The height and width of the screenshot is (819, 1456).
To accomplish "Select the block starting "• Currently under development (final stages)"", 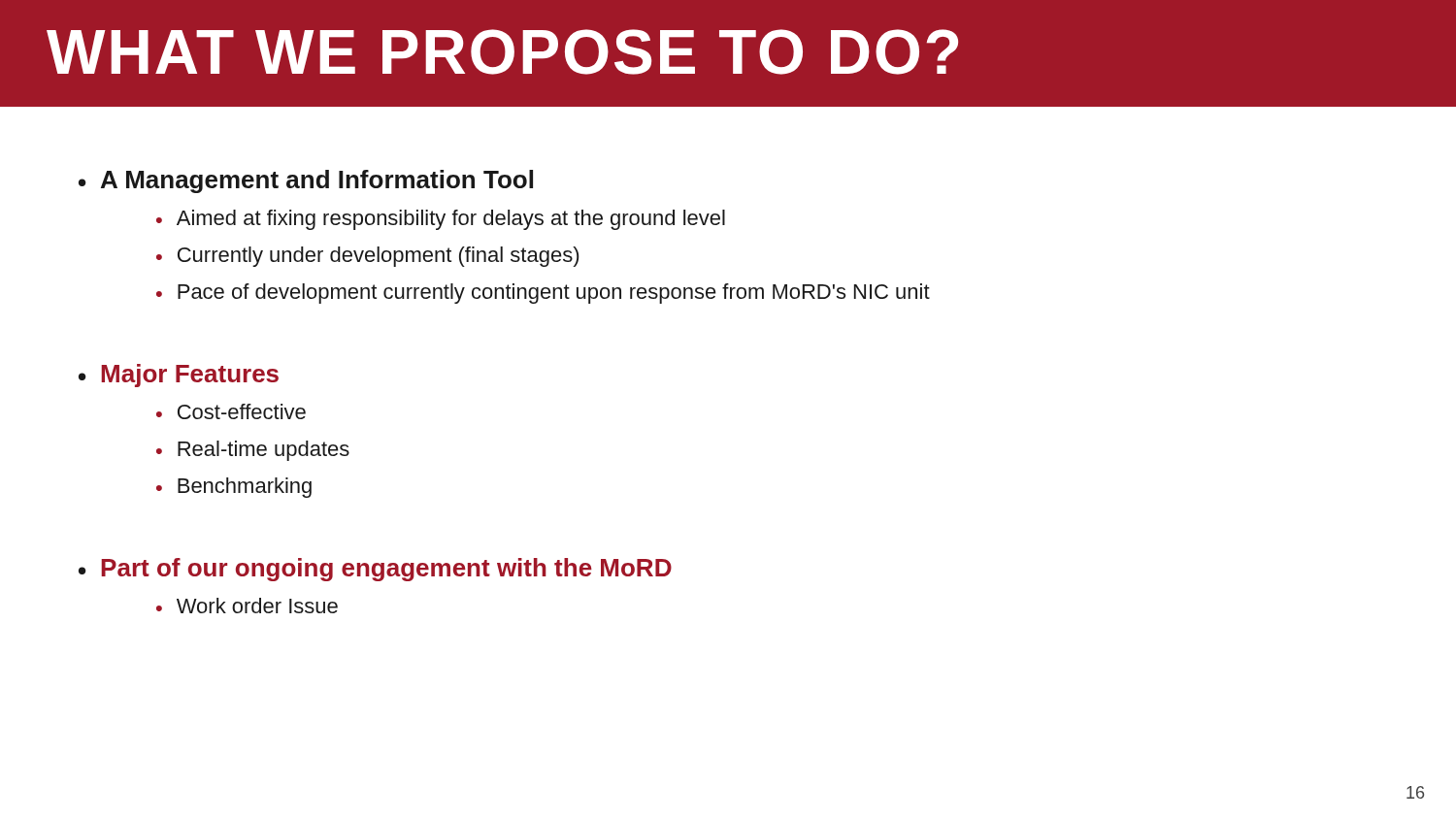I will point(368,256).
